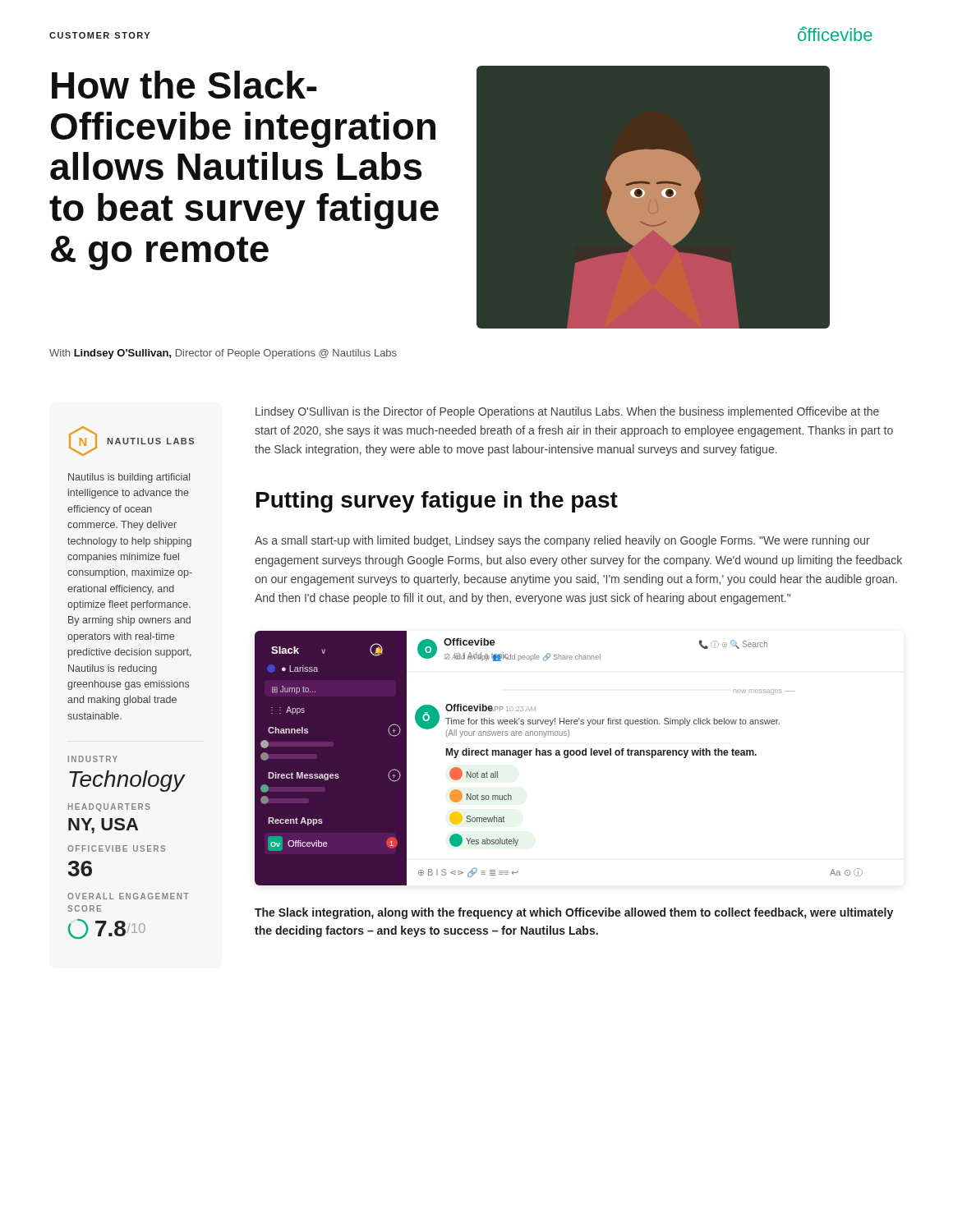Point to the block beginning "As a small start-up with limited"
This screenshot has width=953, height=1232.
point(578,569)
